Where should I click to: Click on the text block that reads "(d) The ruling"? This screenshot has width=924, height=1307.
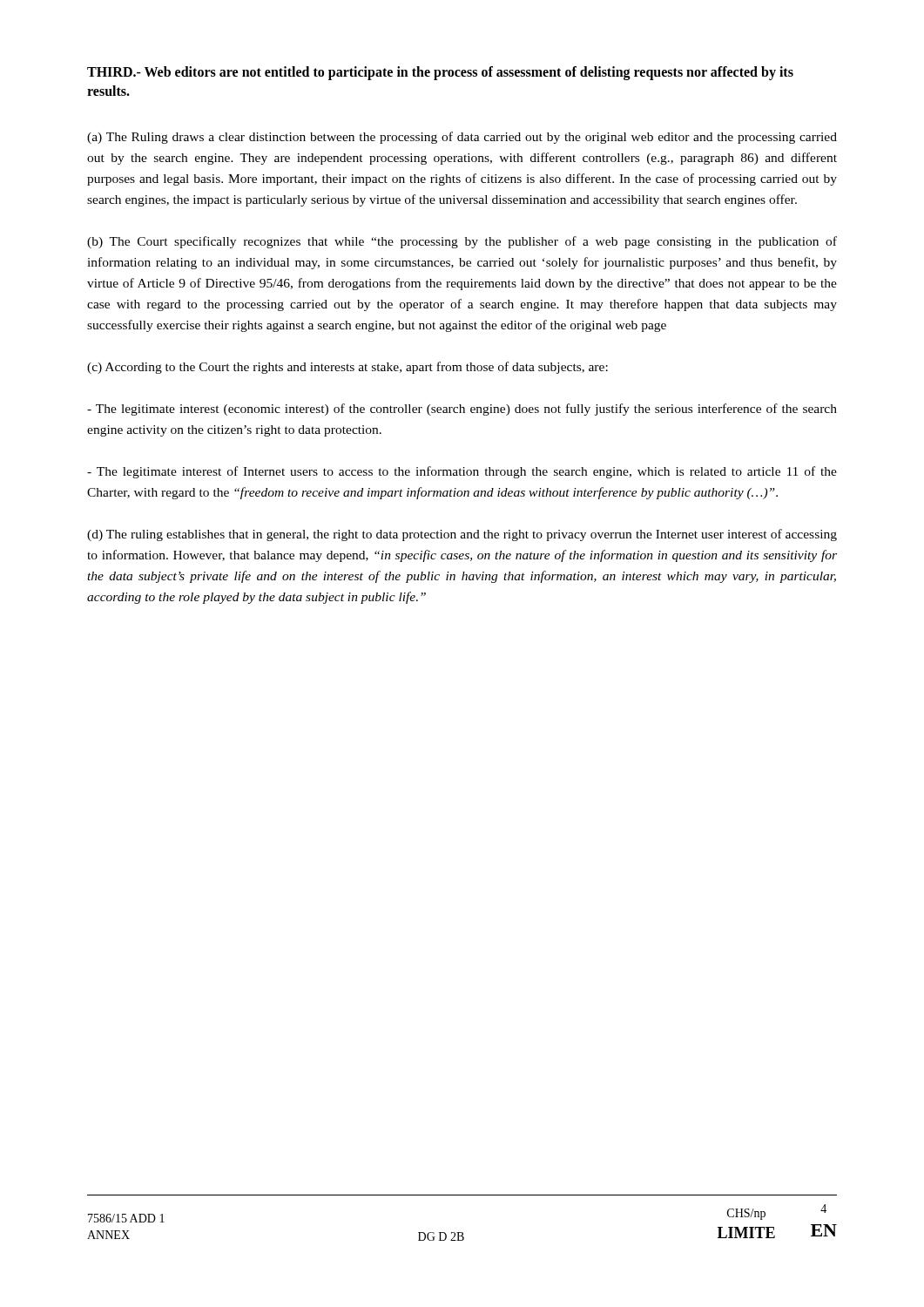[x=462, y=565]
